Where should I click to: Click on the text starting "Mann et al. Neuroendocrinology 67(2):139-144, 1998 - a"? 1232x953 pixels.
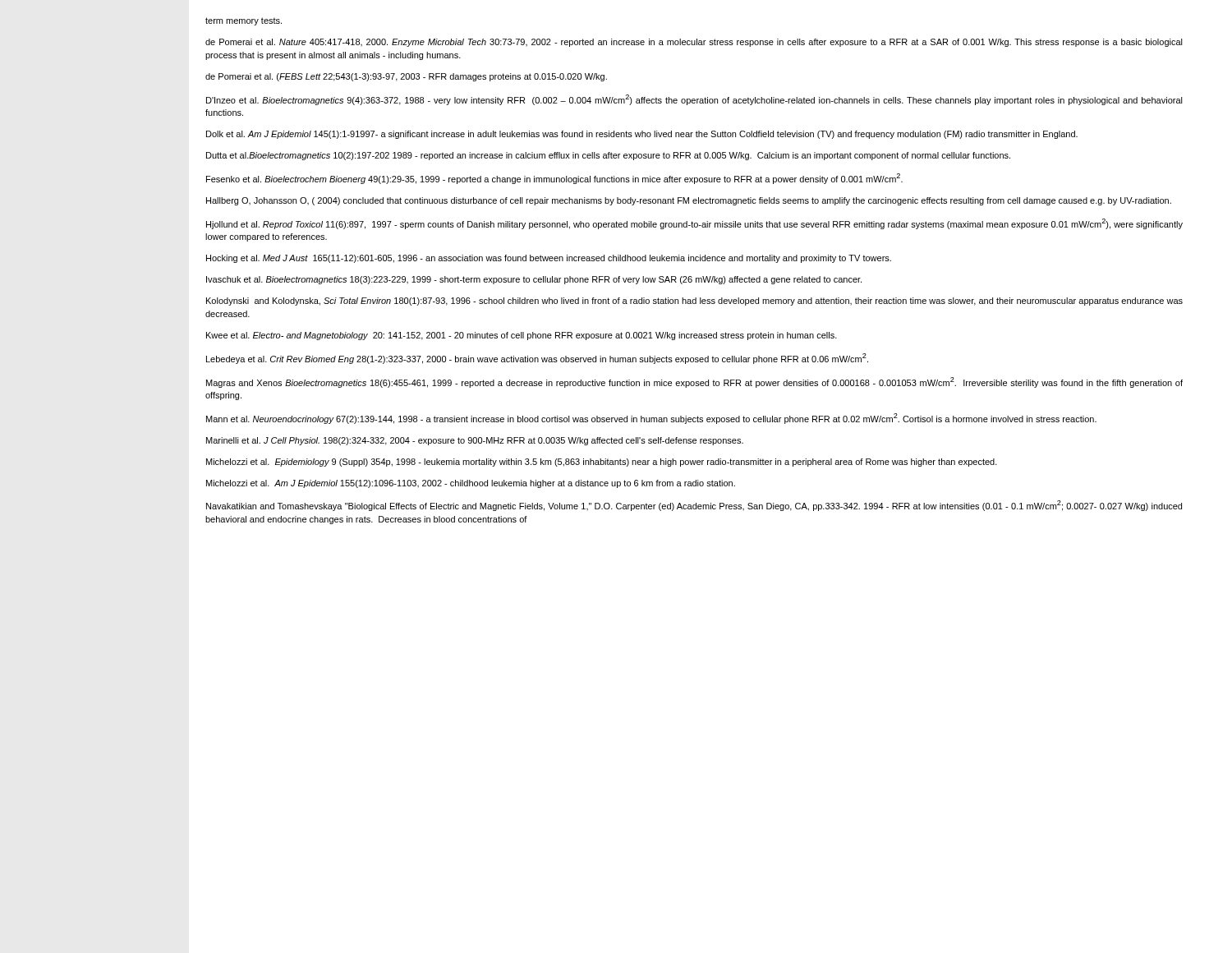651,418
